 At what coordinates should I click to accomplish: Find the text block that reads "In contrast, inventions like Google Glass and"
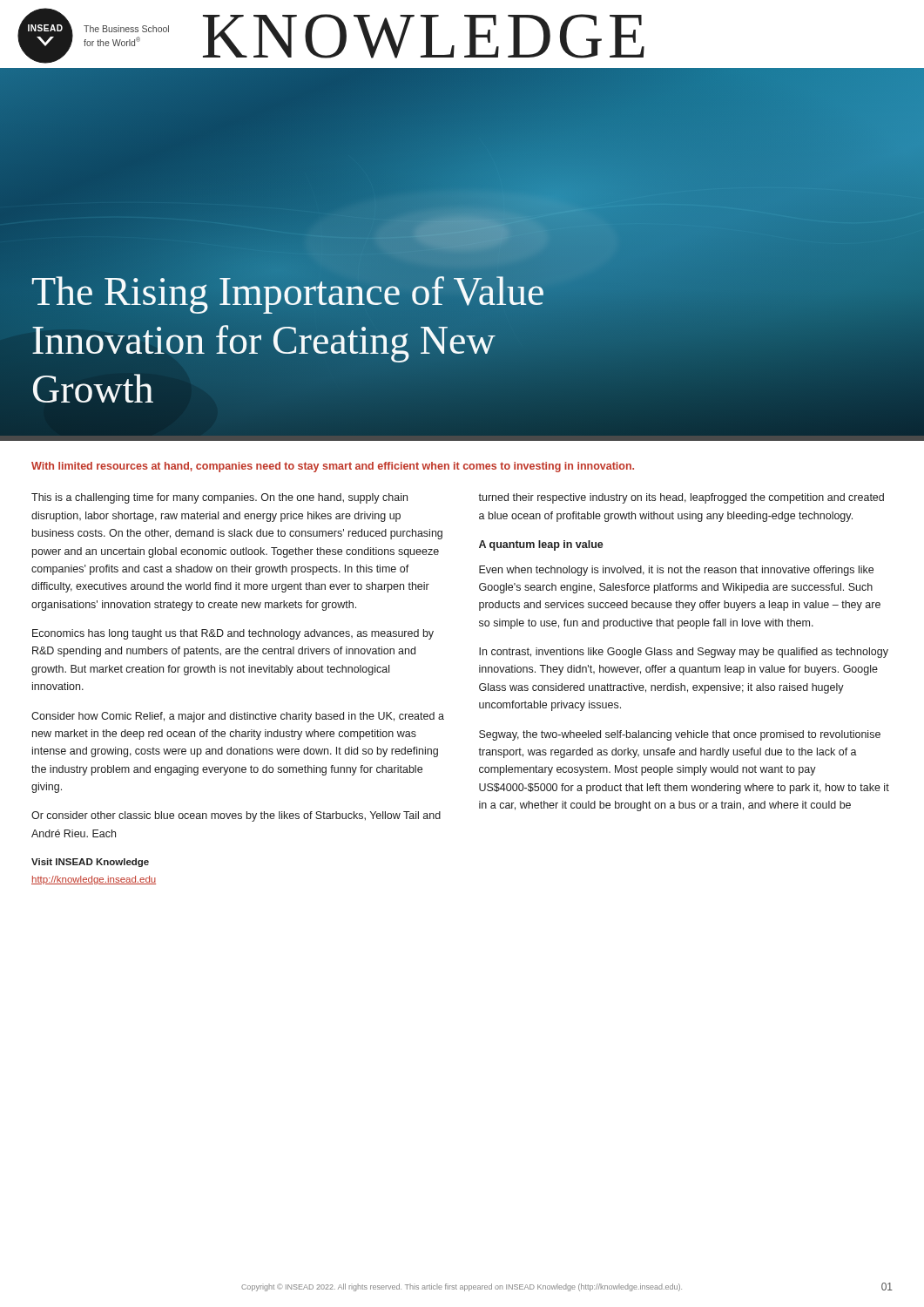click(x=686, y=679)
